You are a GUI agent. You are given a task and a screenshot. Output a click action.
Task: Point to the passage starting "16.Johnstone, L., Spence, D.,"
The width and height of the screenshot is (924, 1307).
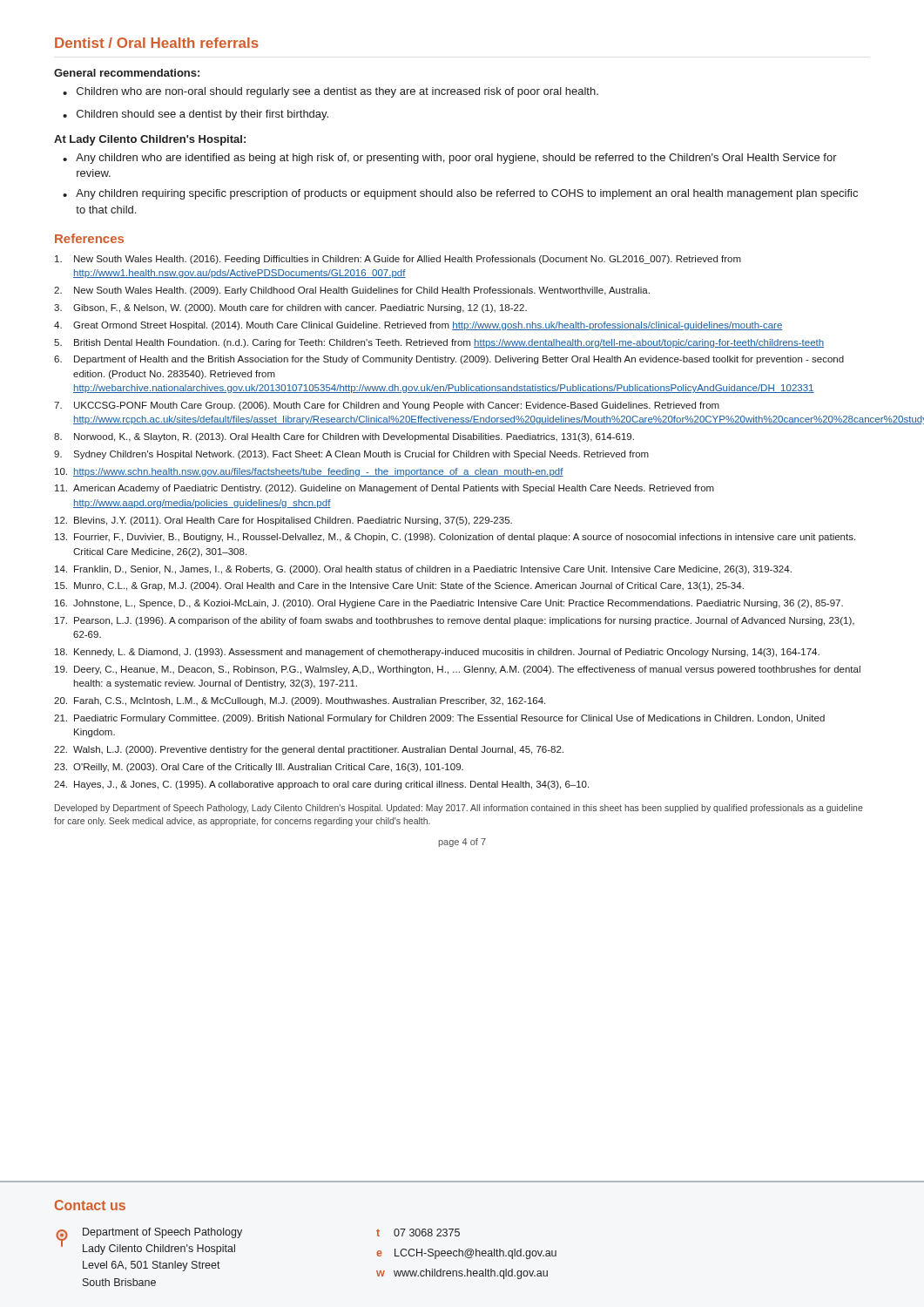click(462, 603)
